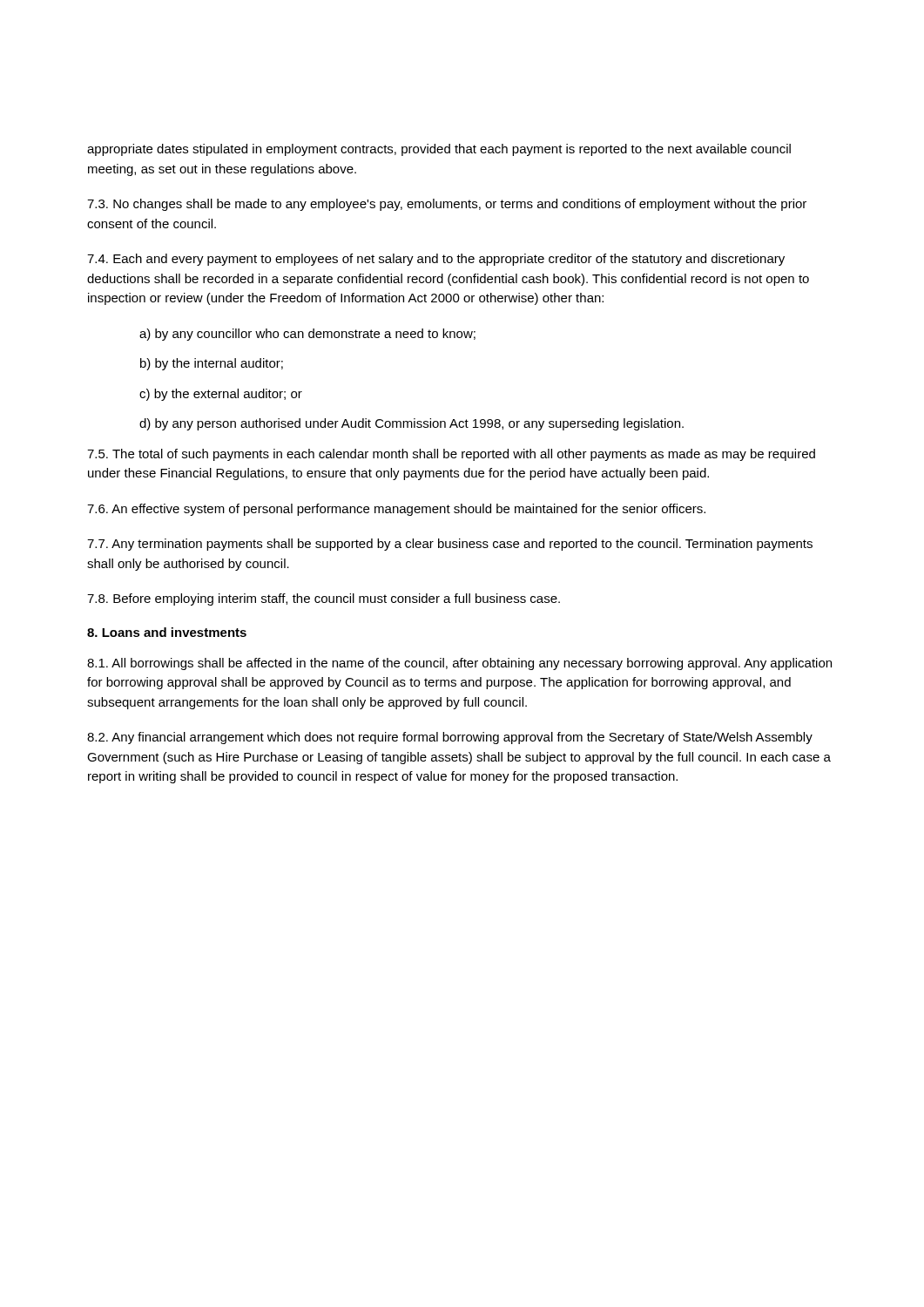Find the block on this page that starts "4. Each and every payment to employees"
924x1307 pixels.
448,278
